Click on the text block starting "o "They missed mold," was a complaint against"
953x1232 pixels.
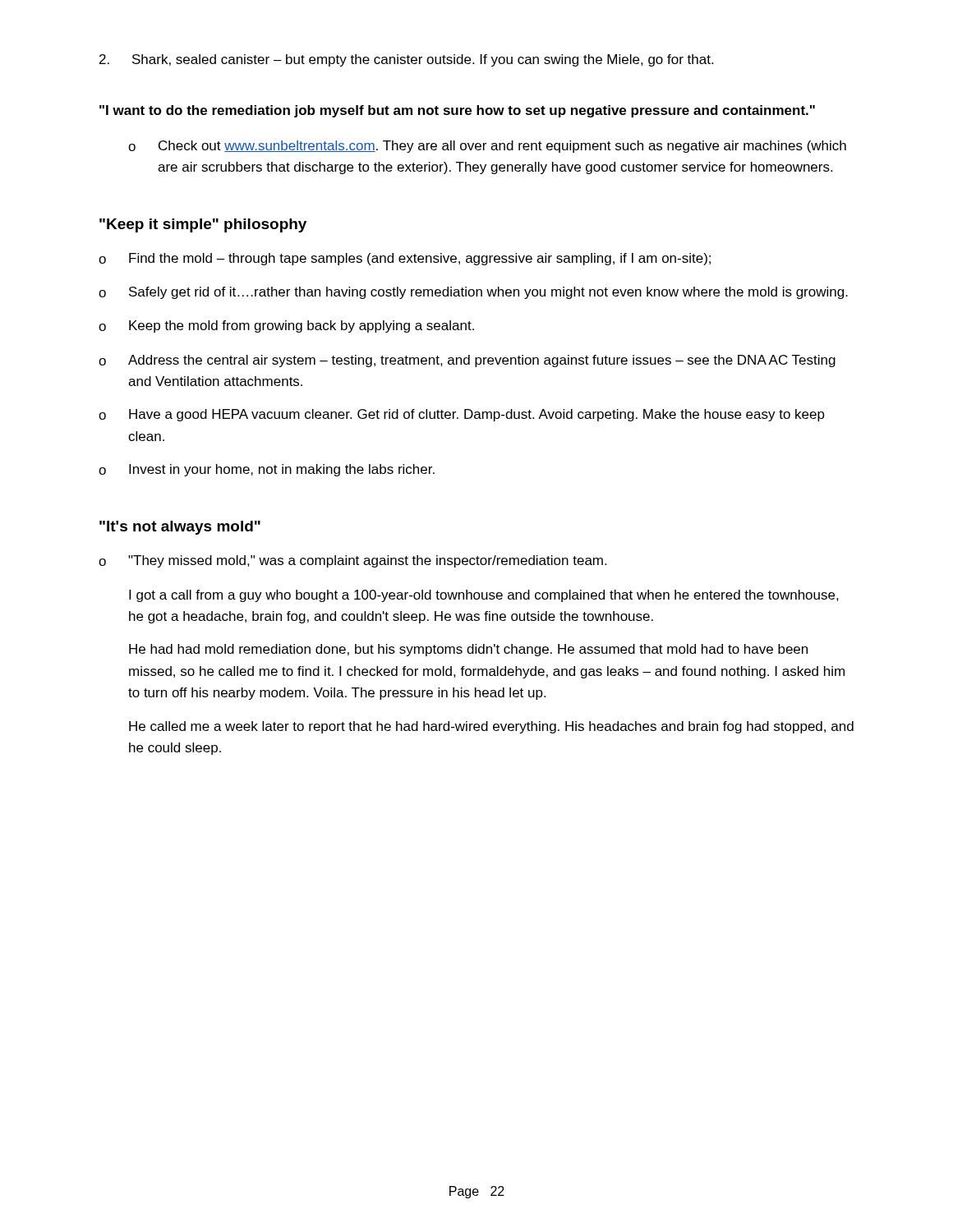click(x=353, y=562)
